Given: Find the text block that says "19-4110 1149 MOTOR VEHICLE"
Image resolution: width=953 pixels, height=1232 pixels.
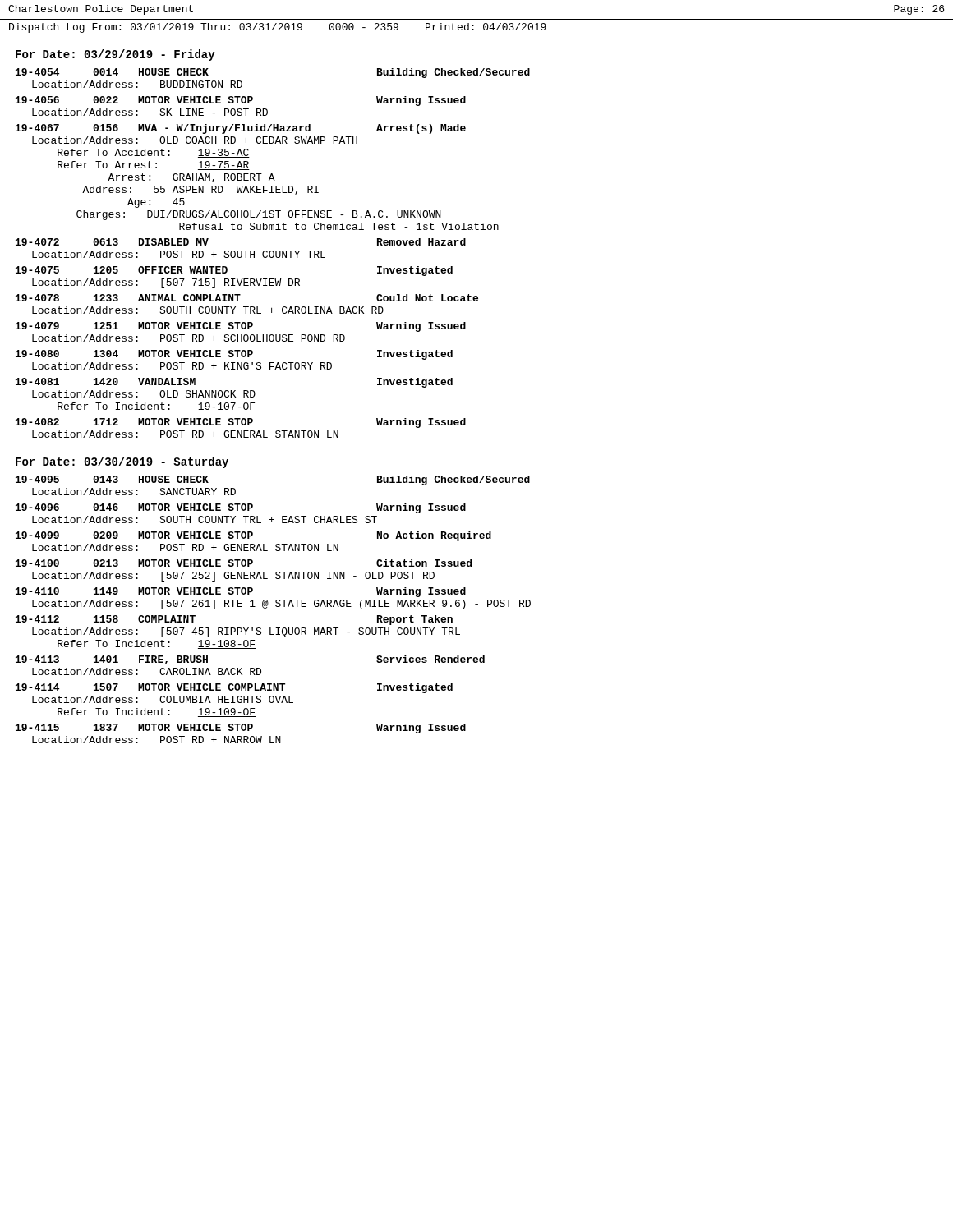Looking at the screenshot, I should [476, 598].
